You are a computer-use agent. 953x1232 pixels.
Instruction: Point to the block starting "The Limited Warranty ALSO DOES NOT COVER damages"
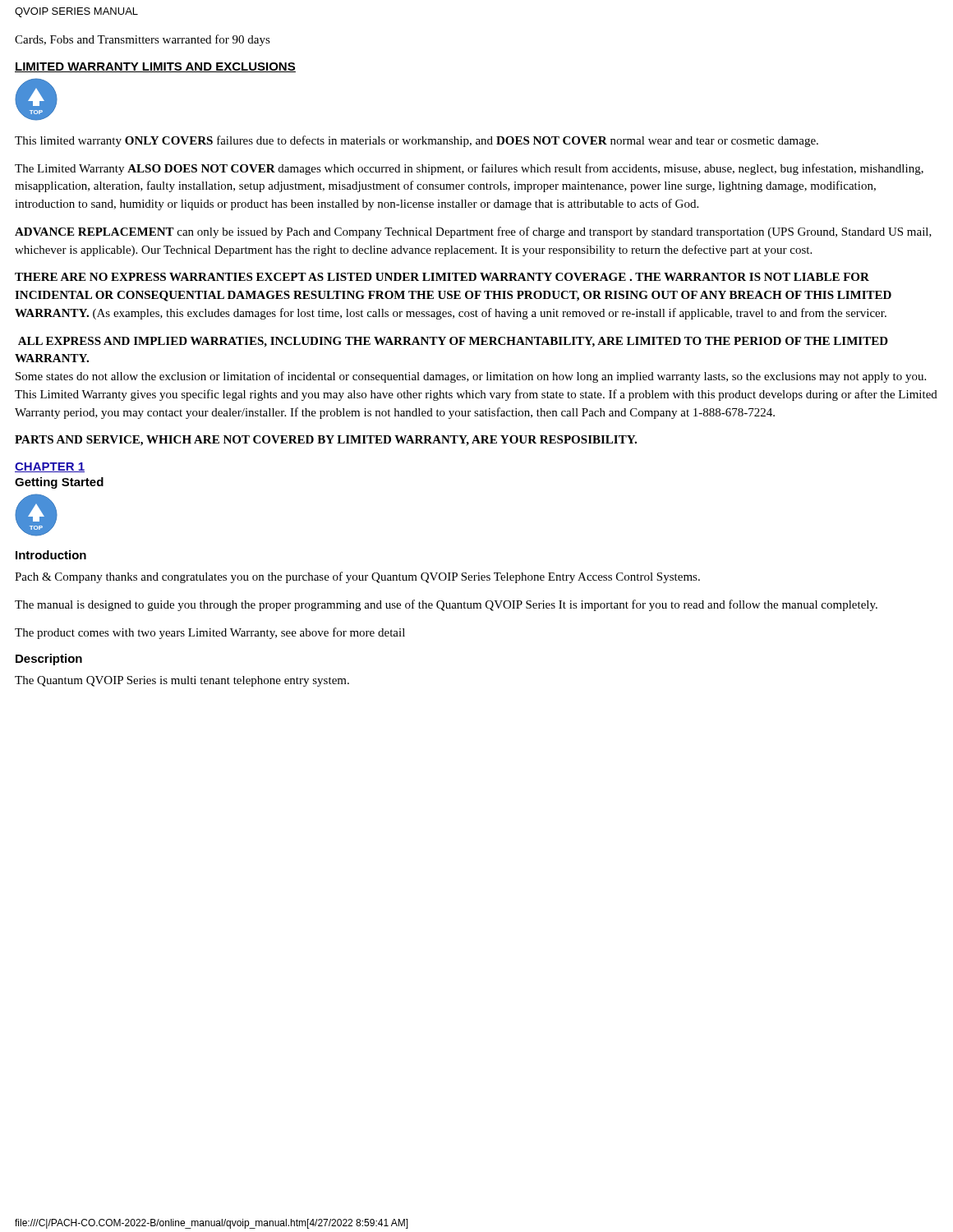(x=469, y=186)
